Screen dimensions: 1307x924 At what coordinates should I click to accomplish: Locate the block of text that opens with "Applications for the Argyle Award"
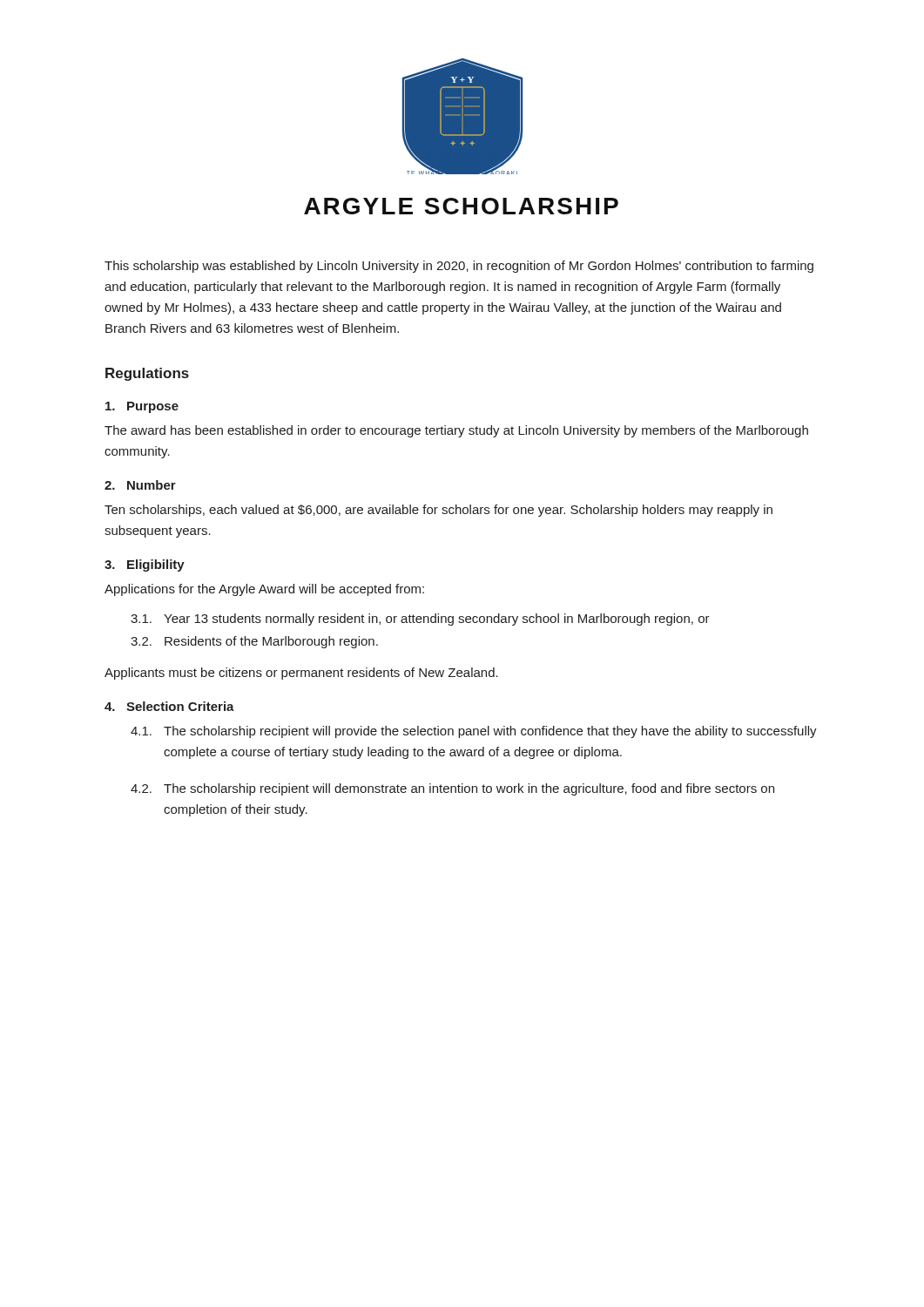265,589
